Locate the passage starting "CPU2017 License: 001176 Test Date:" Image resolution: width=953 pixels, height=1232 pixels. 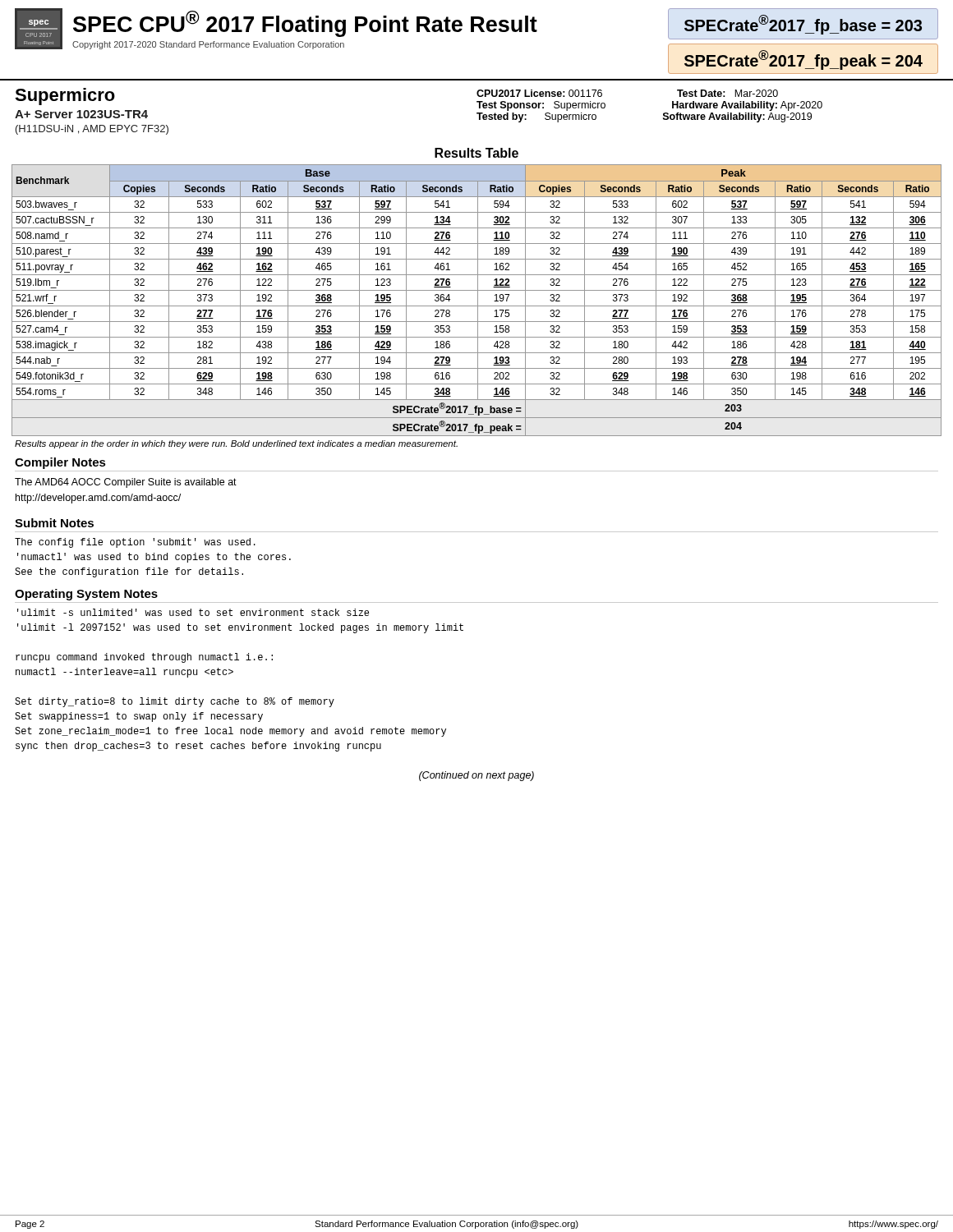[535, 92]
